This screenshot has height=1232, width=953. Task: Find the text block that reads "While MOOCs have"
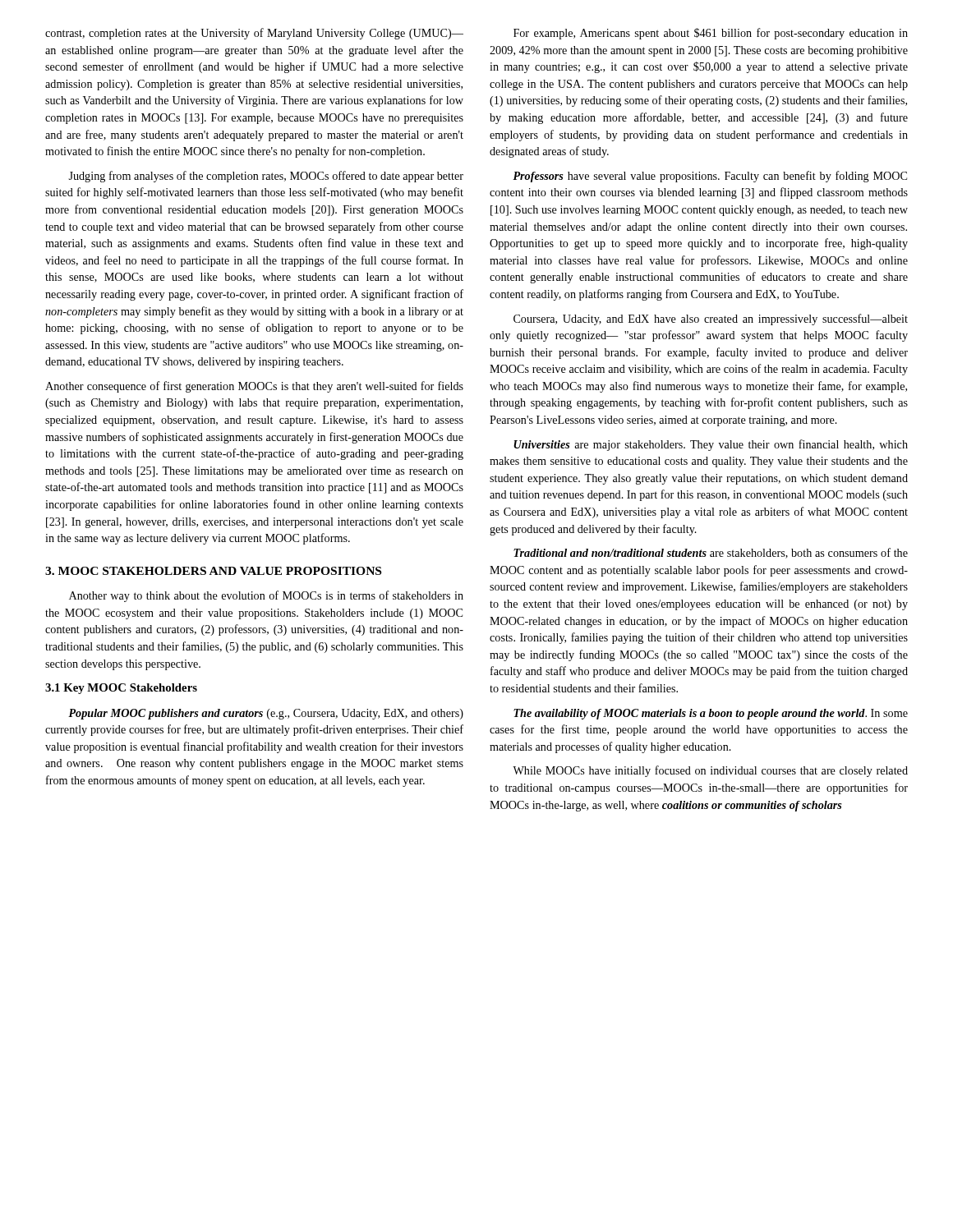coord(699,788)
